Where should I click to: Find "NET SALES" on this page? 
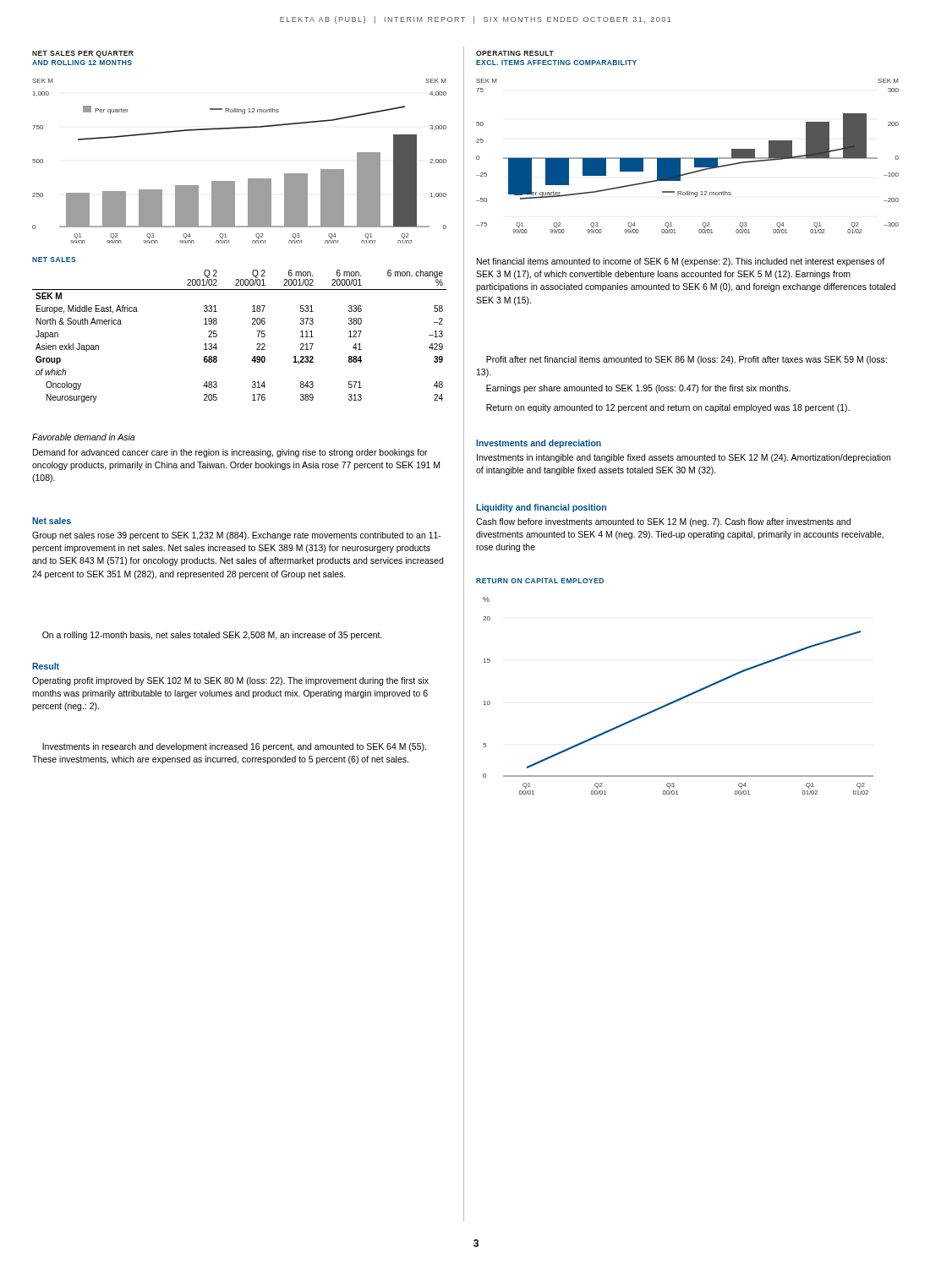(x=54, y=259)
